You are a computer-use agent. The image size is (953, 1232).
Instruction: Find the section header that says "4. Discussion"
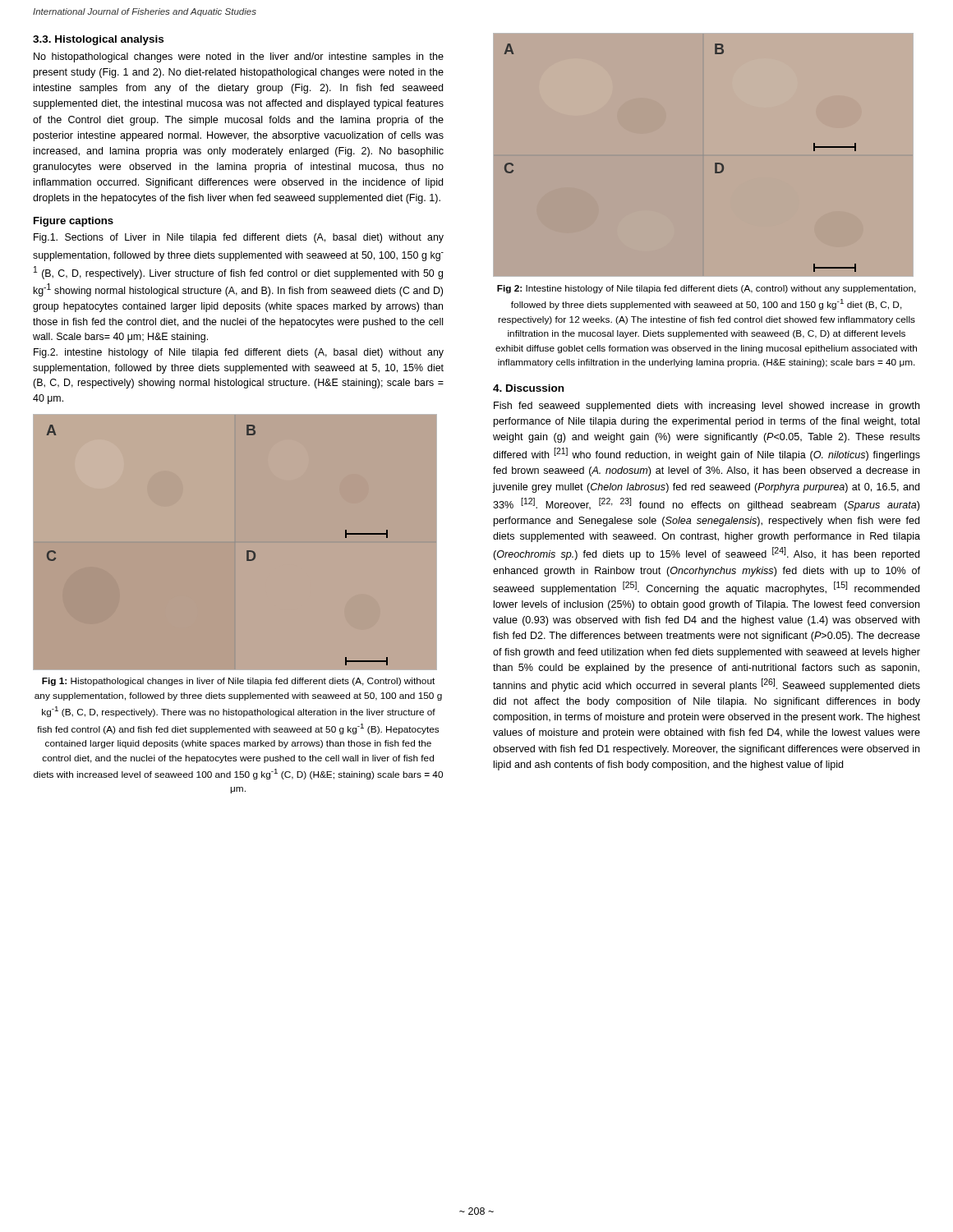[529, 388]
